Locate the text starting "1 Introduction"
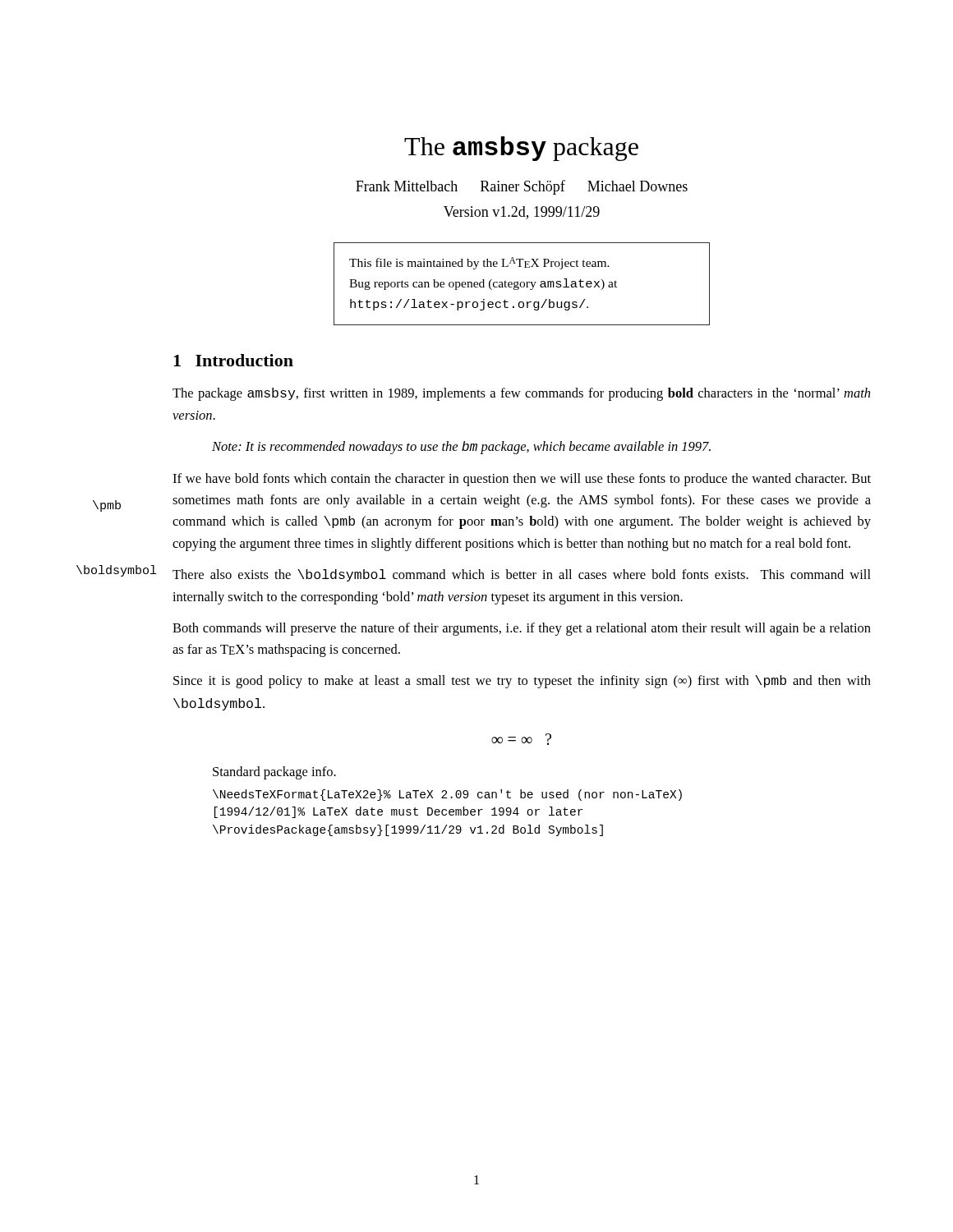This screenshot has height=1232, width=953. coord(233,360)
